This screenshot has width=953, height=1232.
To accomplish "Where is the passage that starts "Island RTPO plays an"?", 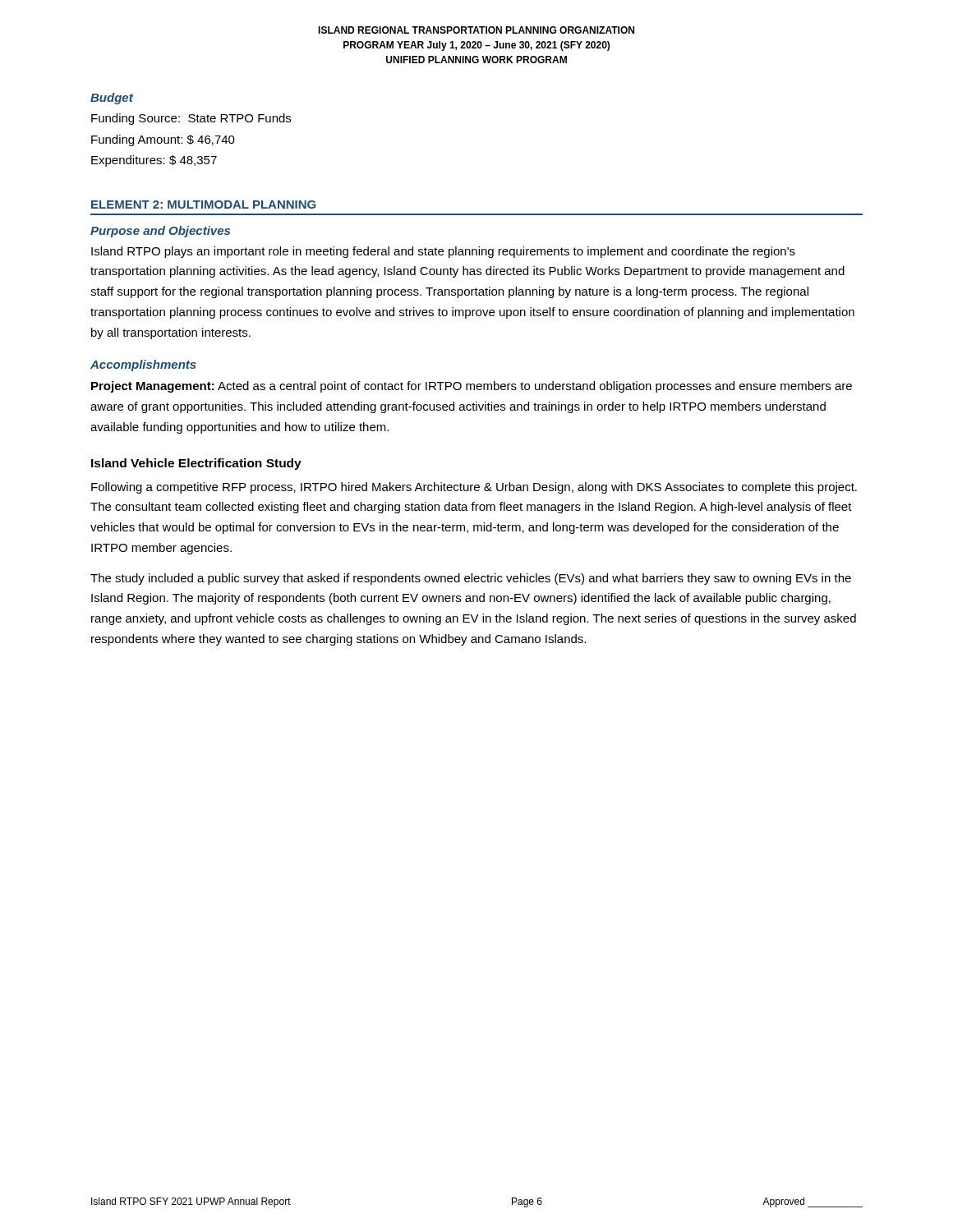I will tap(473, 291).
